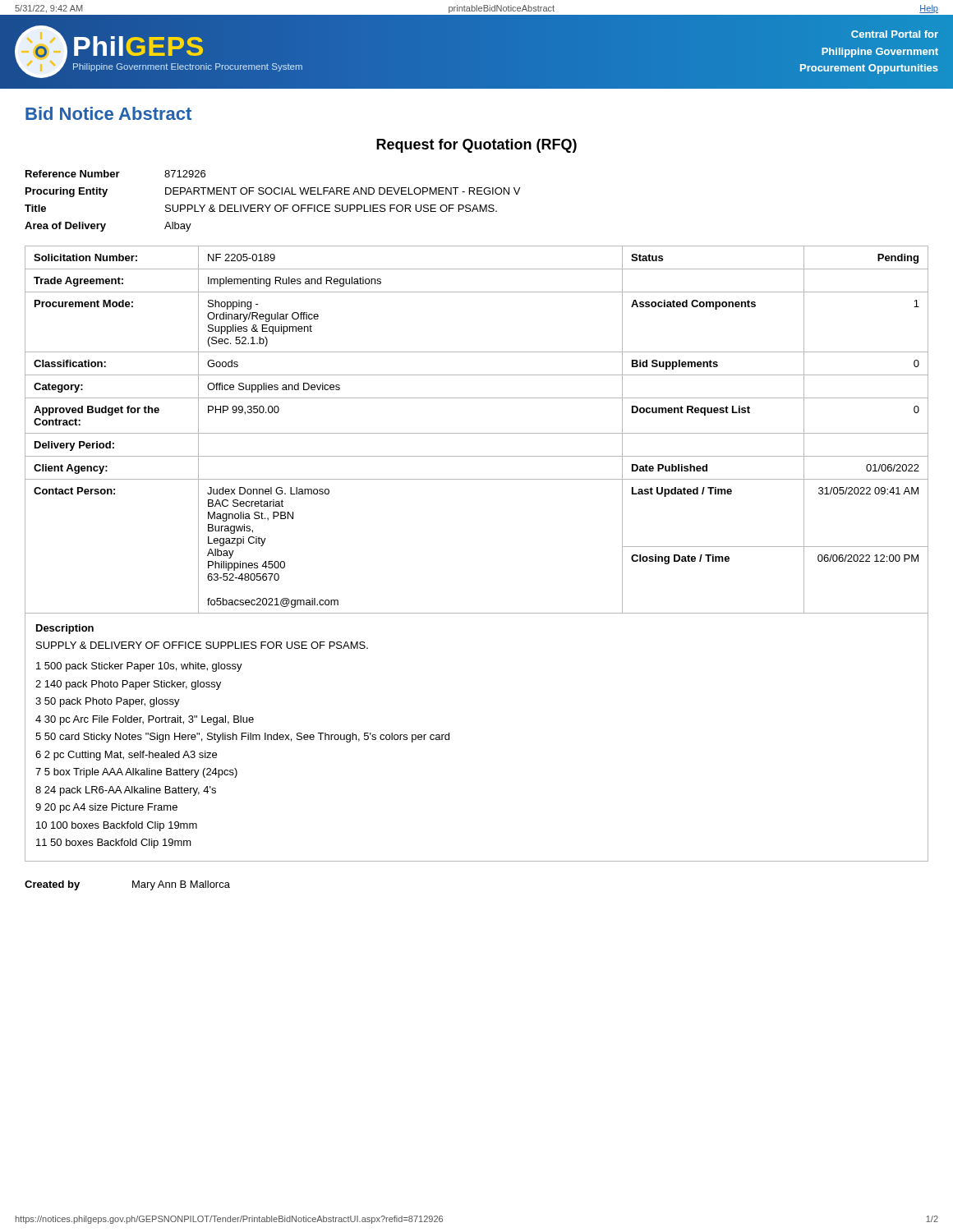Find the block starting "3 50 pack Photo Paper, glossy"
The image size is (953, 1232).
107,701
